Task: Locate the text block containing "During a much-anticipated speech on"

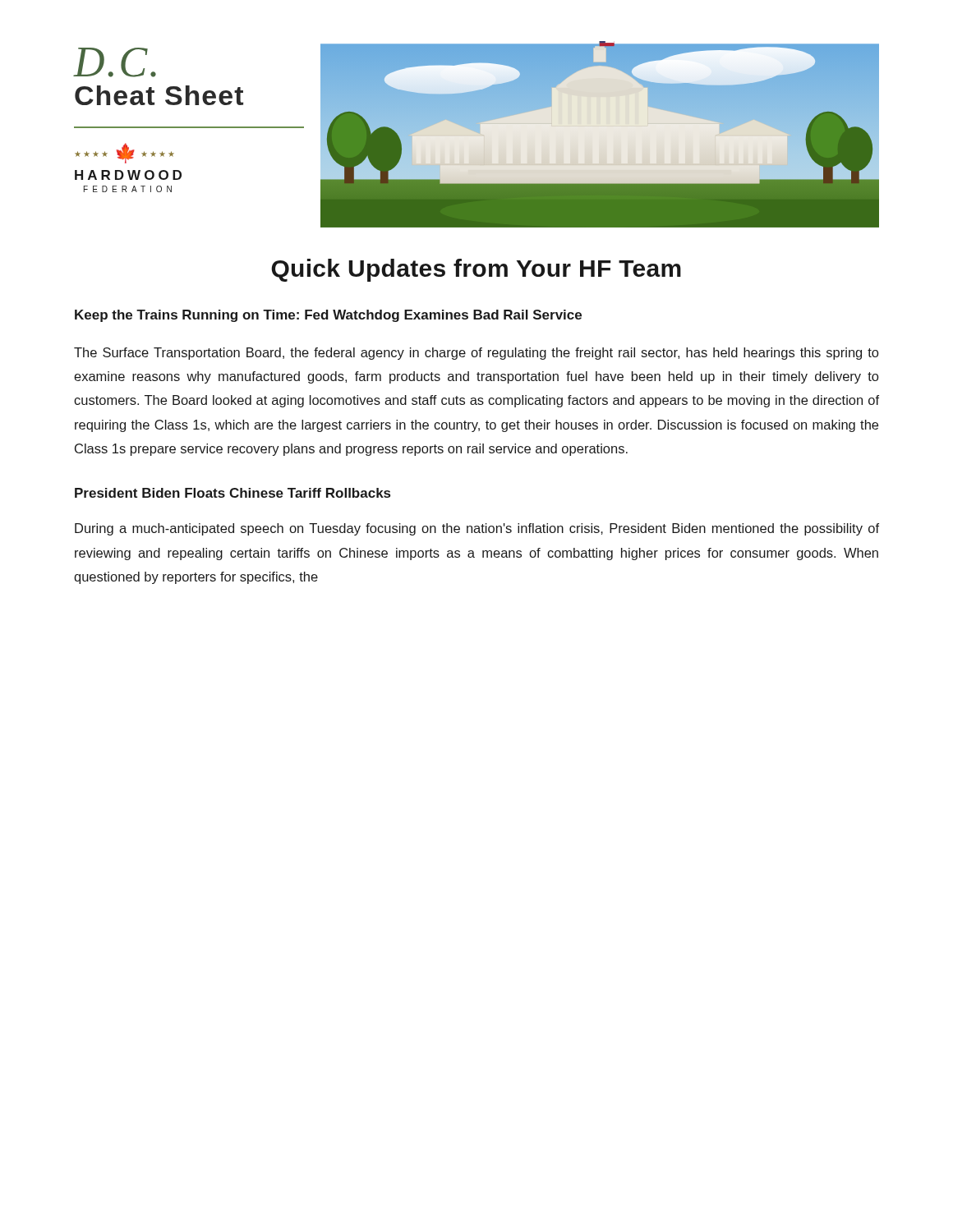Action: click(476, 553)
